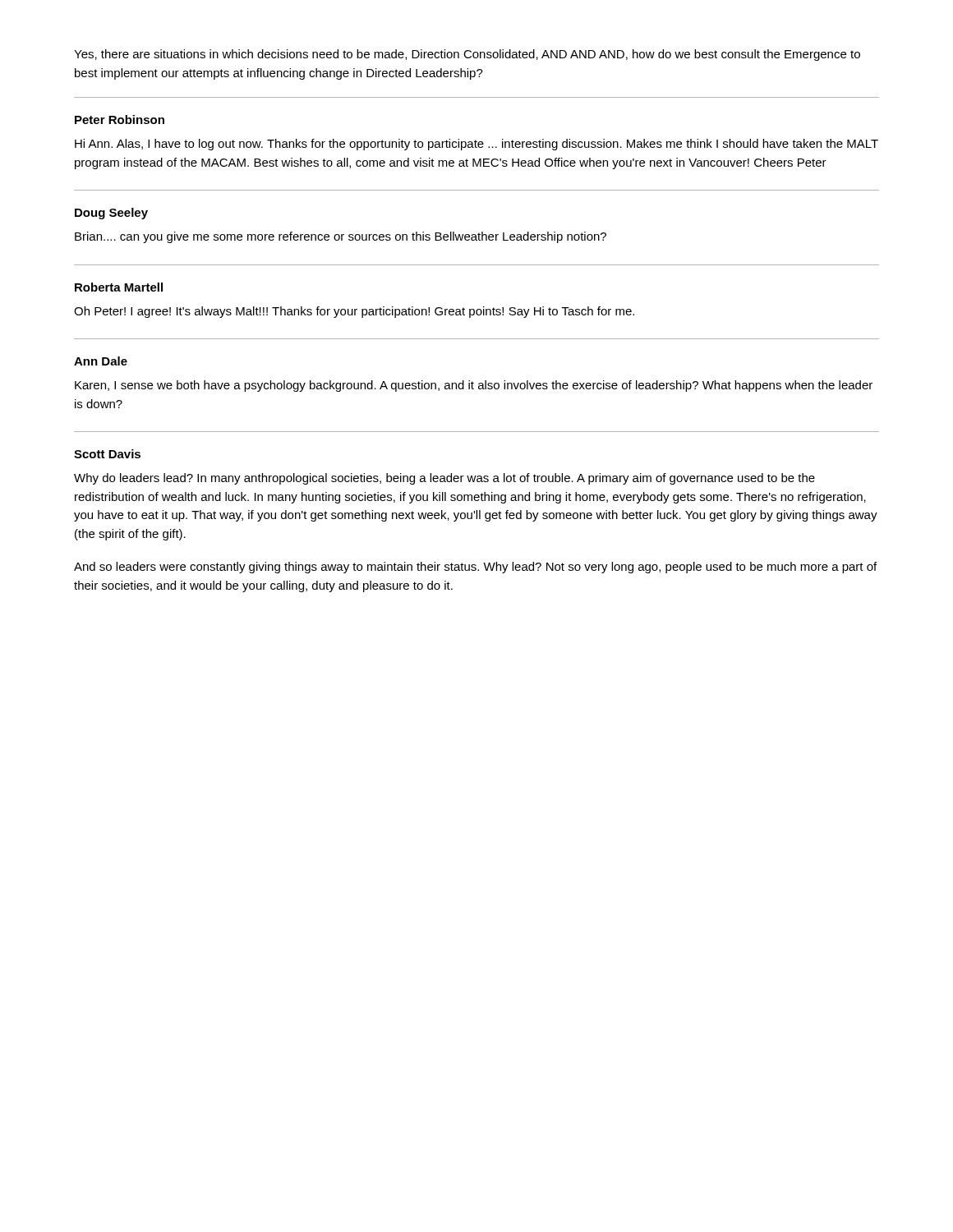Locate the text "Roberta Martell"
The height and width of the screenshot is (1232, 953).
(119, 287)
